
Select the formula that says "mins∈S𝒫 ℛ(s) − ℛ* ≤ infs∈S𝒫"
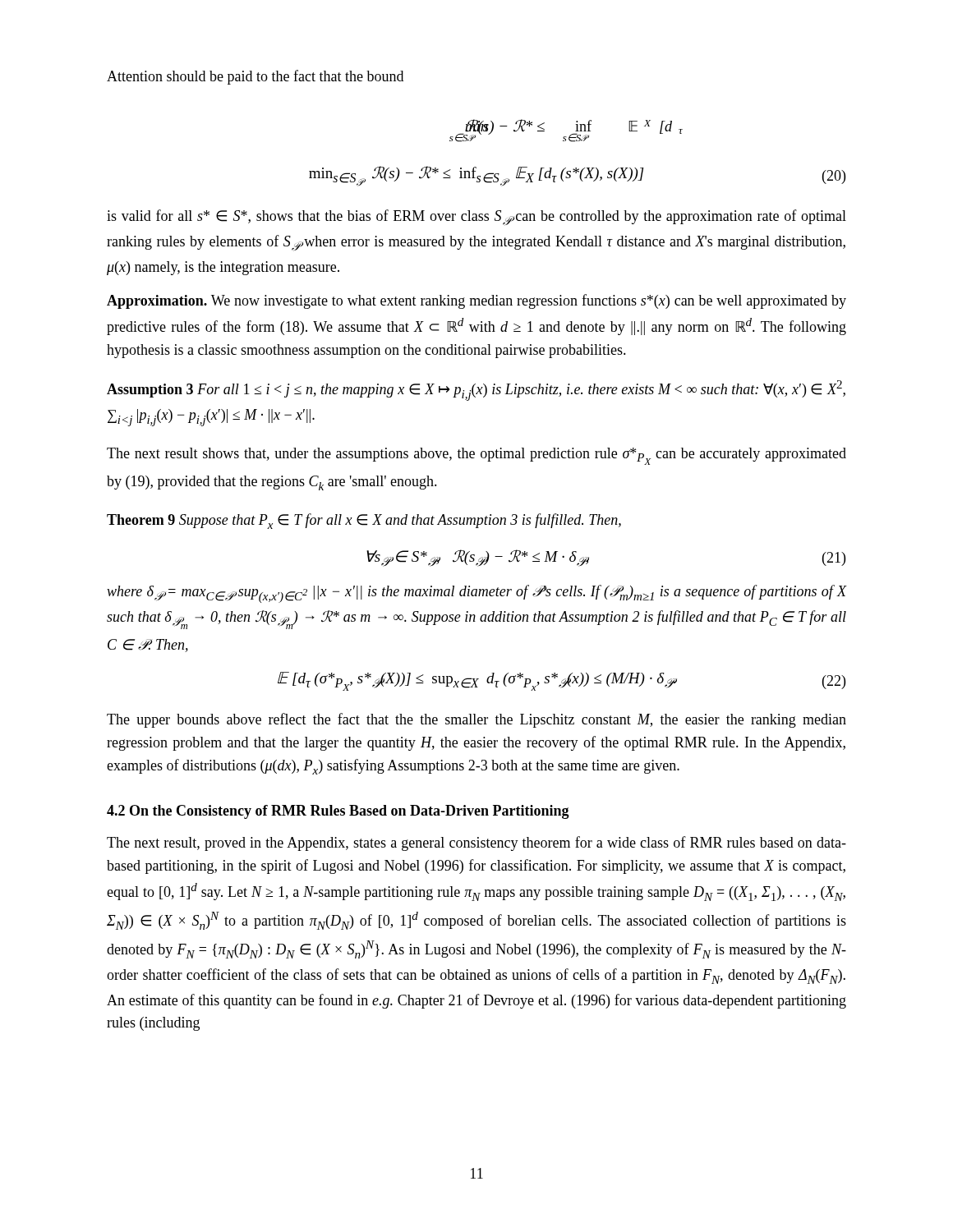[x=476, y=176]
